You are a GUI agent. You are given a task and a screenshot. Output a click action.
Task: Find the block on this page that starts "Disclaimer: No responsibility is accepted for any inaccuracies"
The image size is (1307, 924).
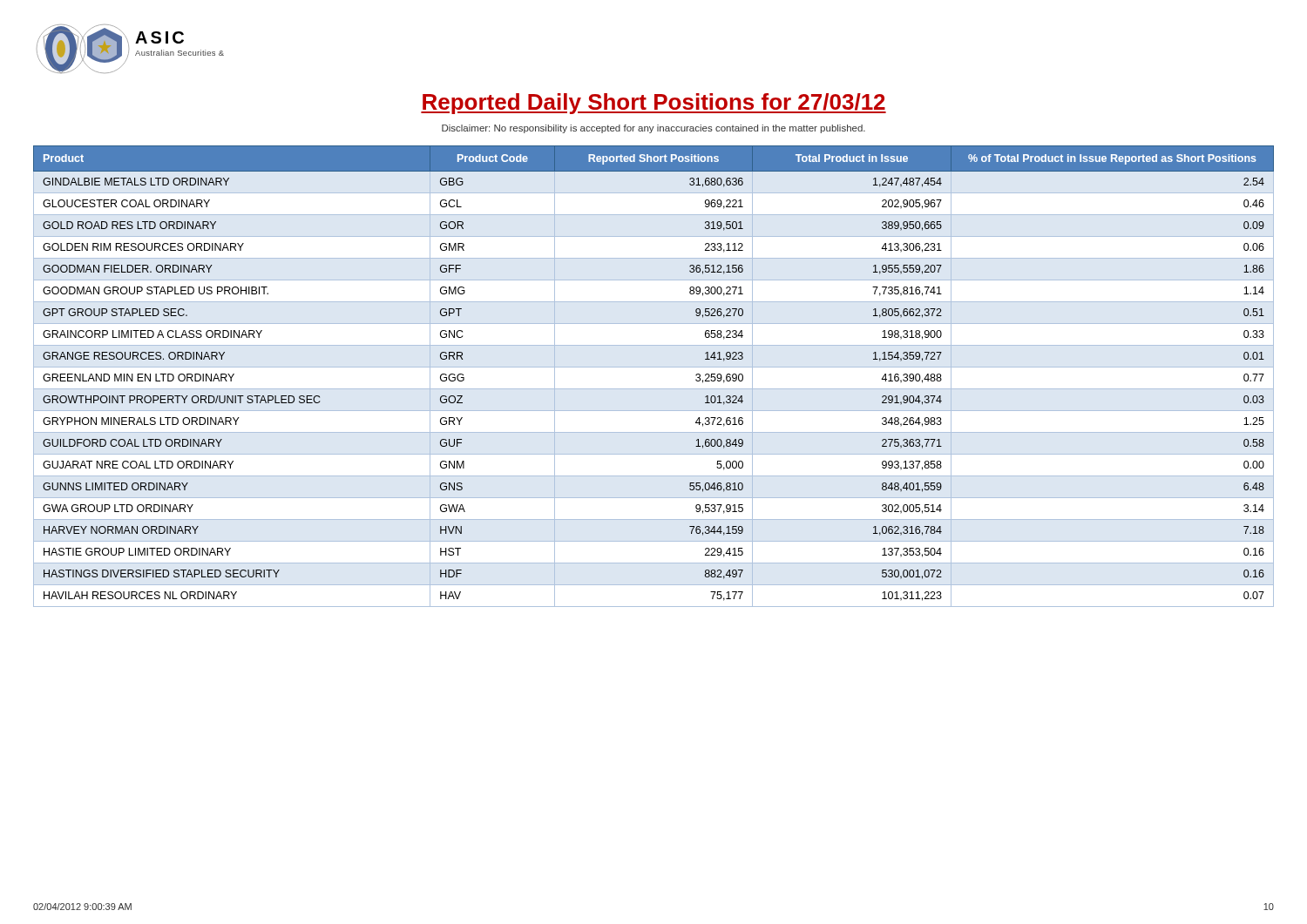[654, 128]
